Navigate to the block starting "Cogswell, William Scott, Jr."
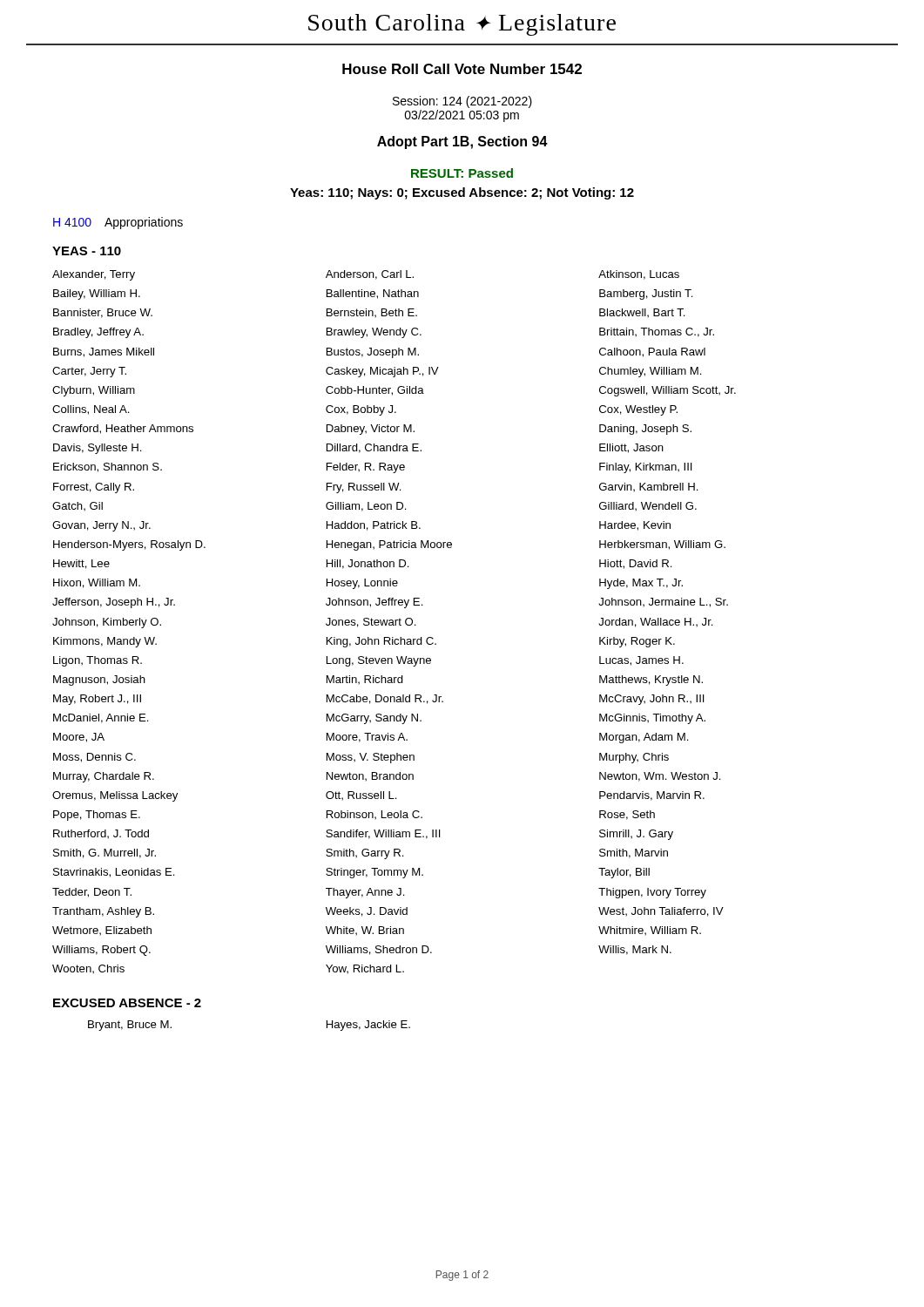This screenshot has width=924, height=1307. coord(667,390)
